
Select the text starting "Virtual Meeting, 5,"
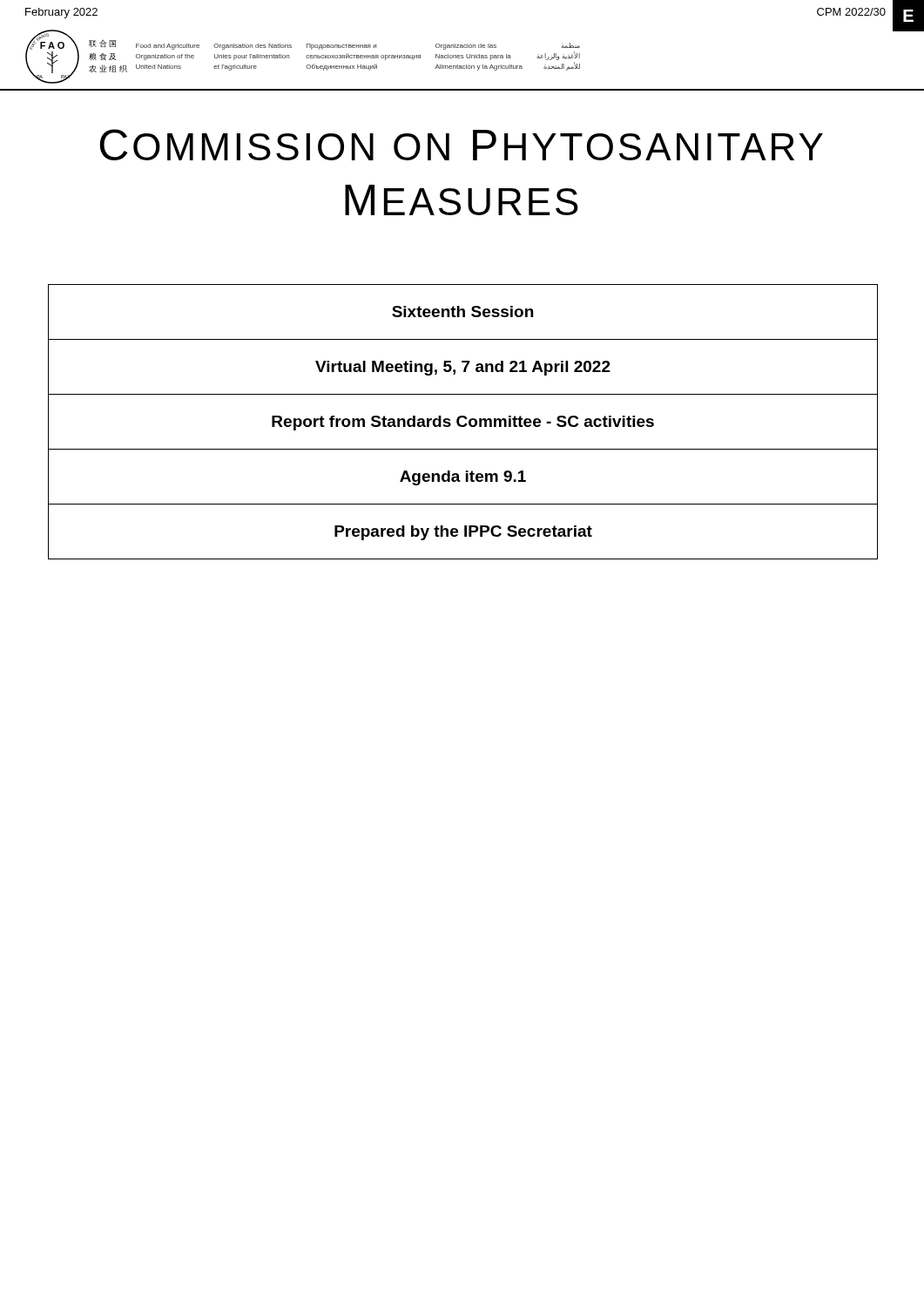[x=463, y=366]
